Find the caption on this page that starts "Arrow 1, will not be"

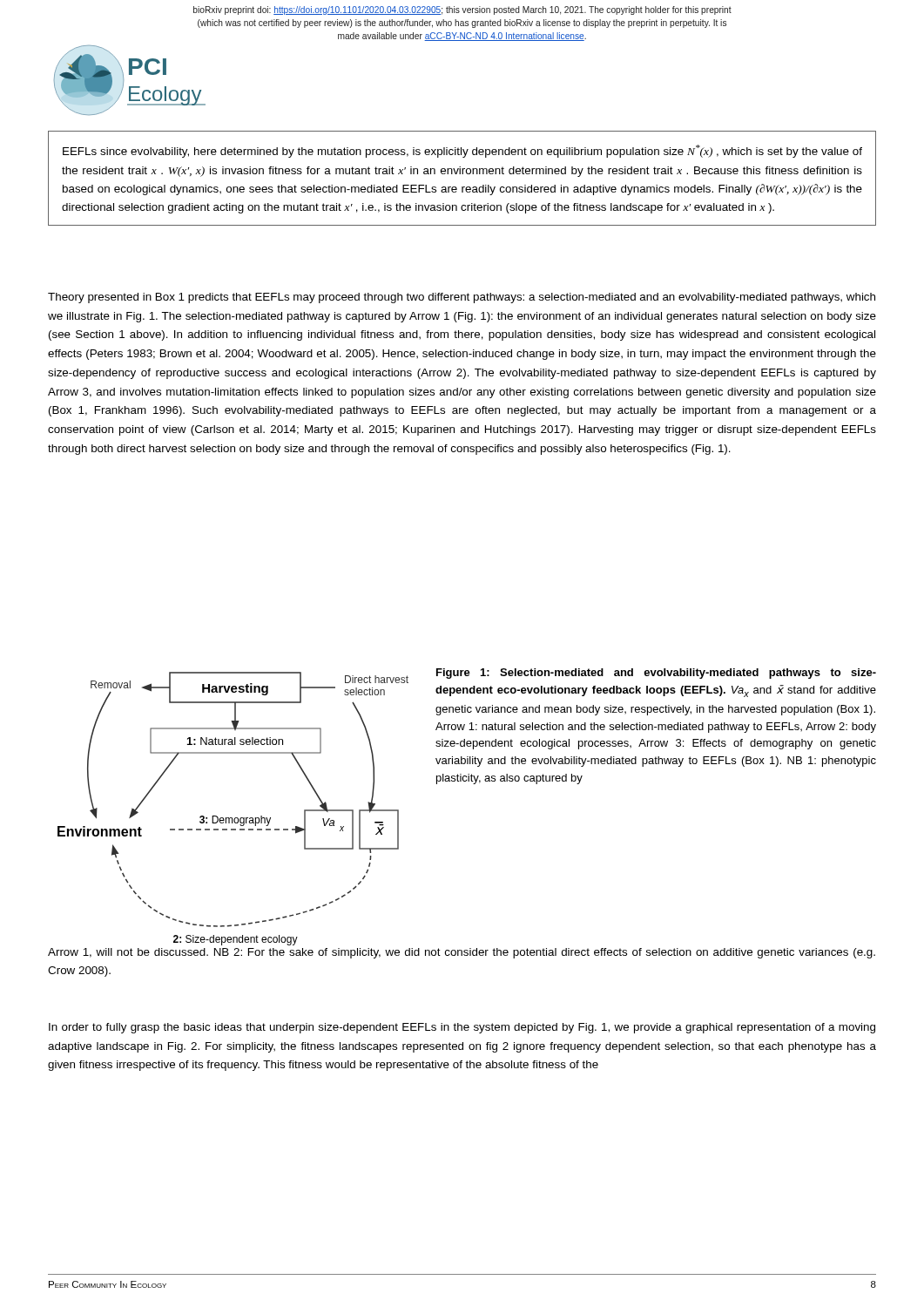coord(462,961)
